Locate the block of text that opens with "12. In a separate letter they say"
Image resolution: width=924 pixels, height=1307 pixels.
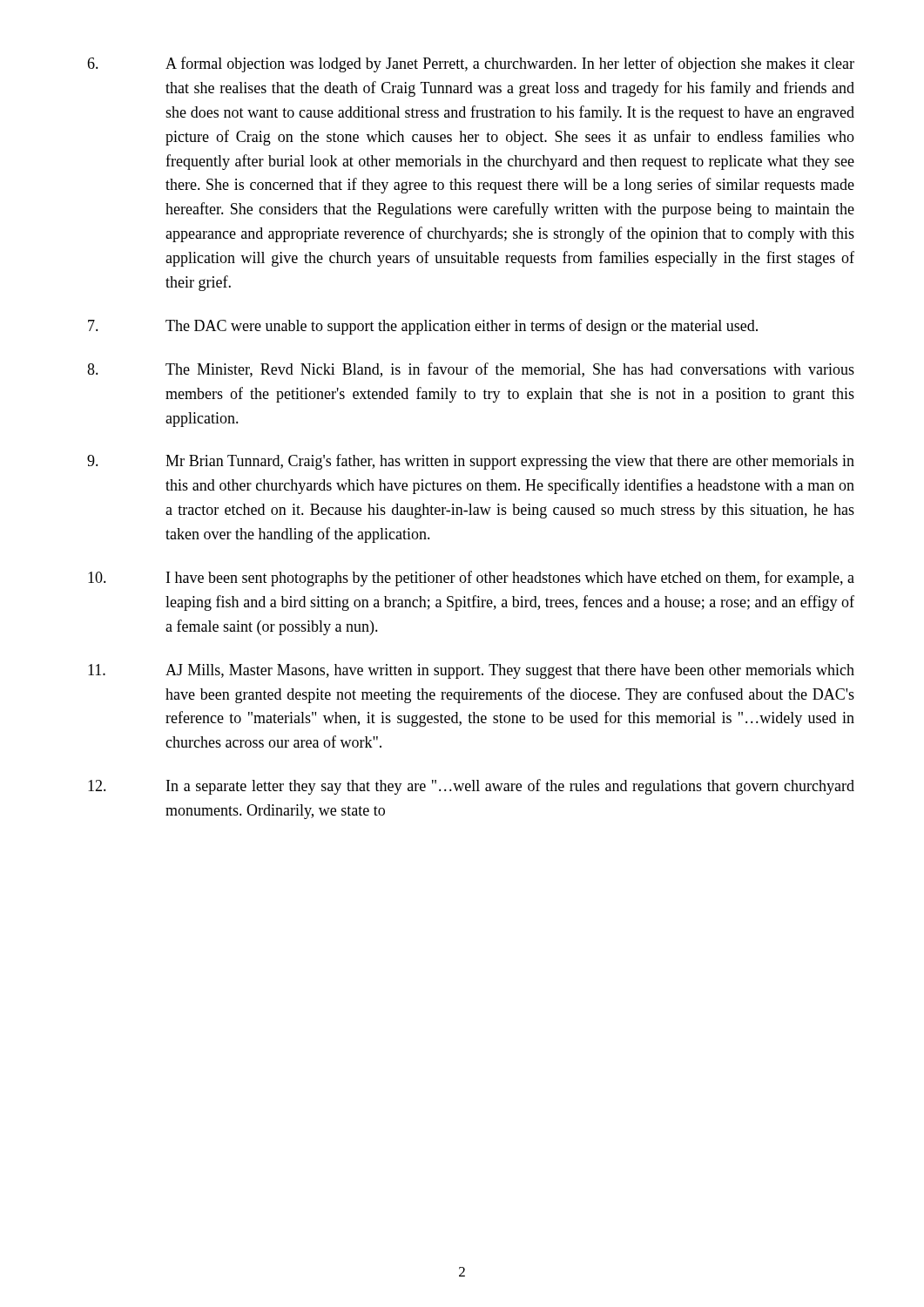pos(471,799)
